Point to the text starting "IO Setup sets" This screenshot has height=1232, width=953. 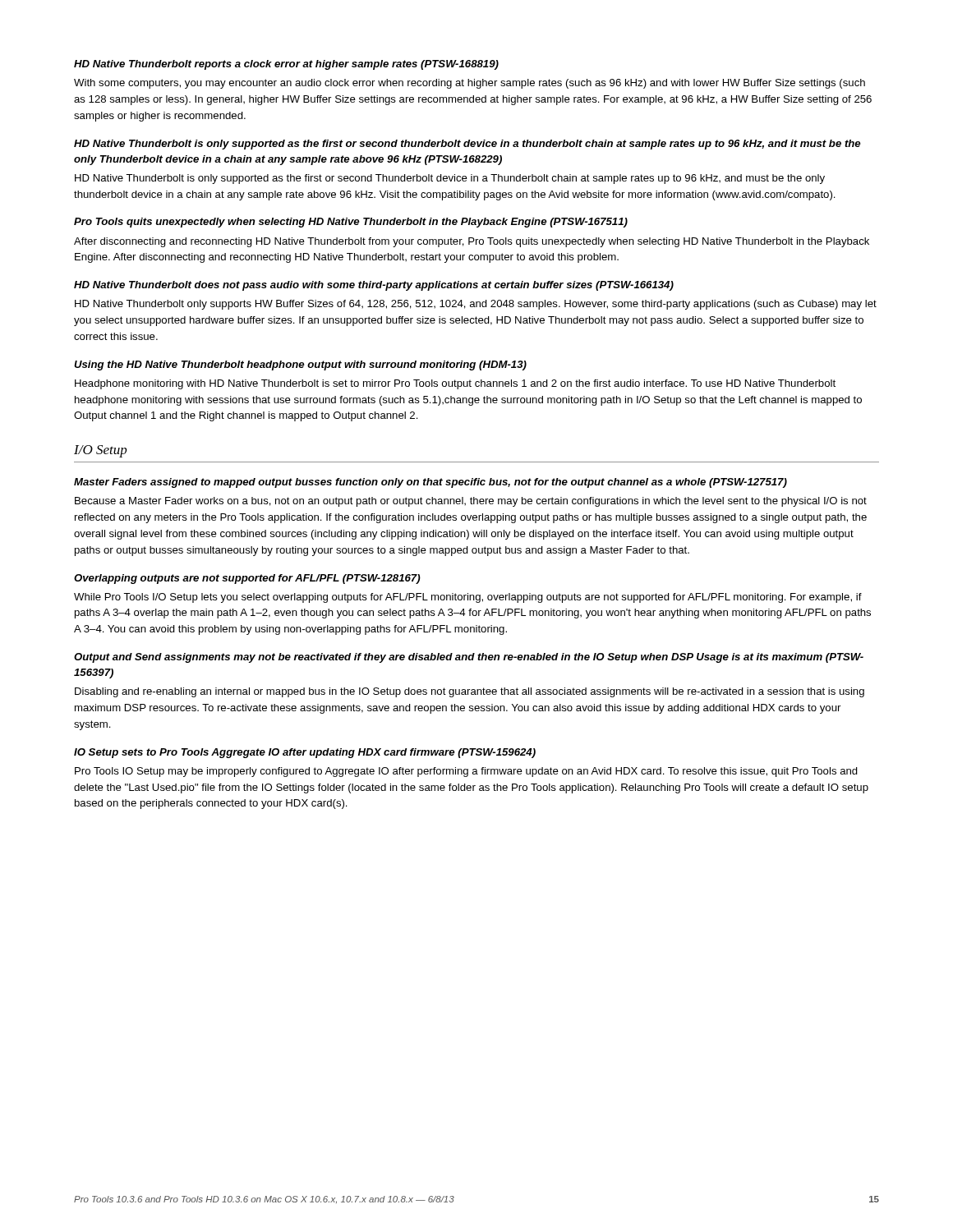(305, 752)
